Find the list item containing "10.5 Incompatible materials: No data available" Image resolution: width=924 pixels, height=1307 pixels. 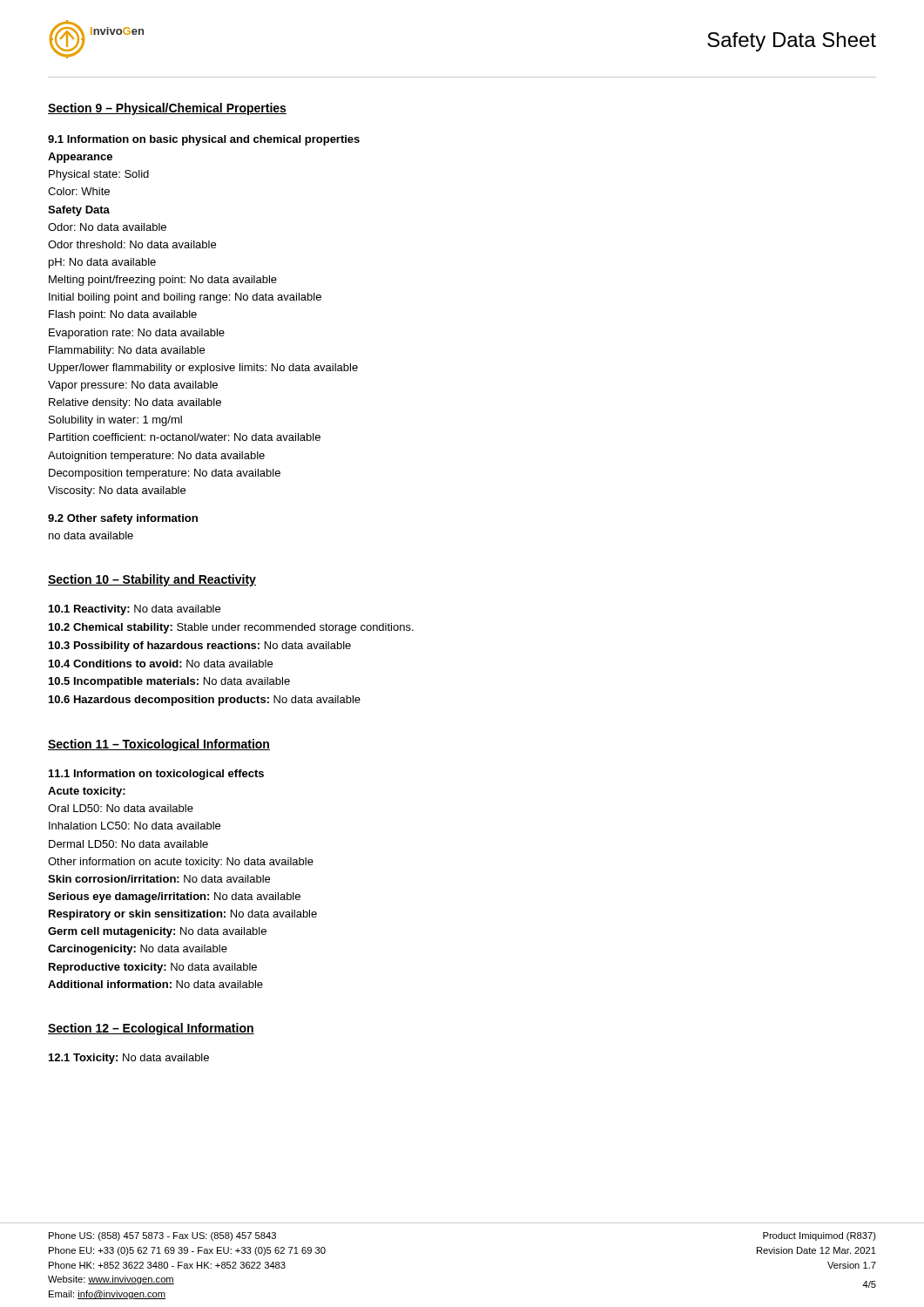click(169, 682)
